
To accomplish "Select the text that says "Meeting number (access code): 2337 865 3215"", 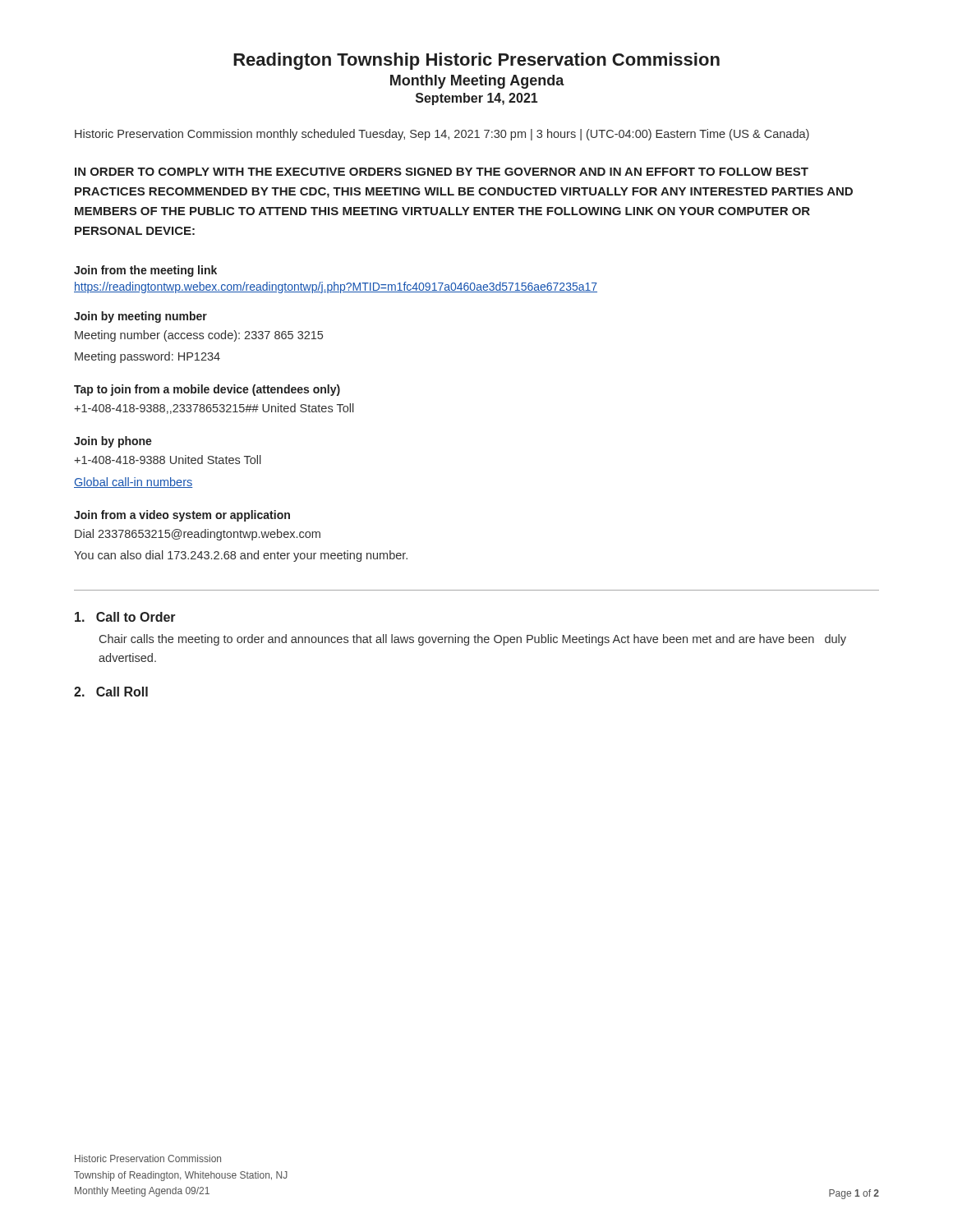I will point(199,335).
